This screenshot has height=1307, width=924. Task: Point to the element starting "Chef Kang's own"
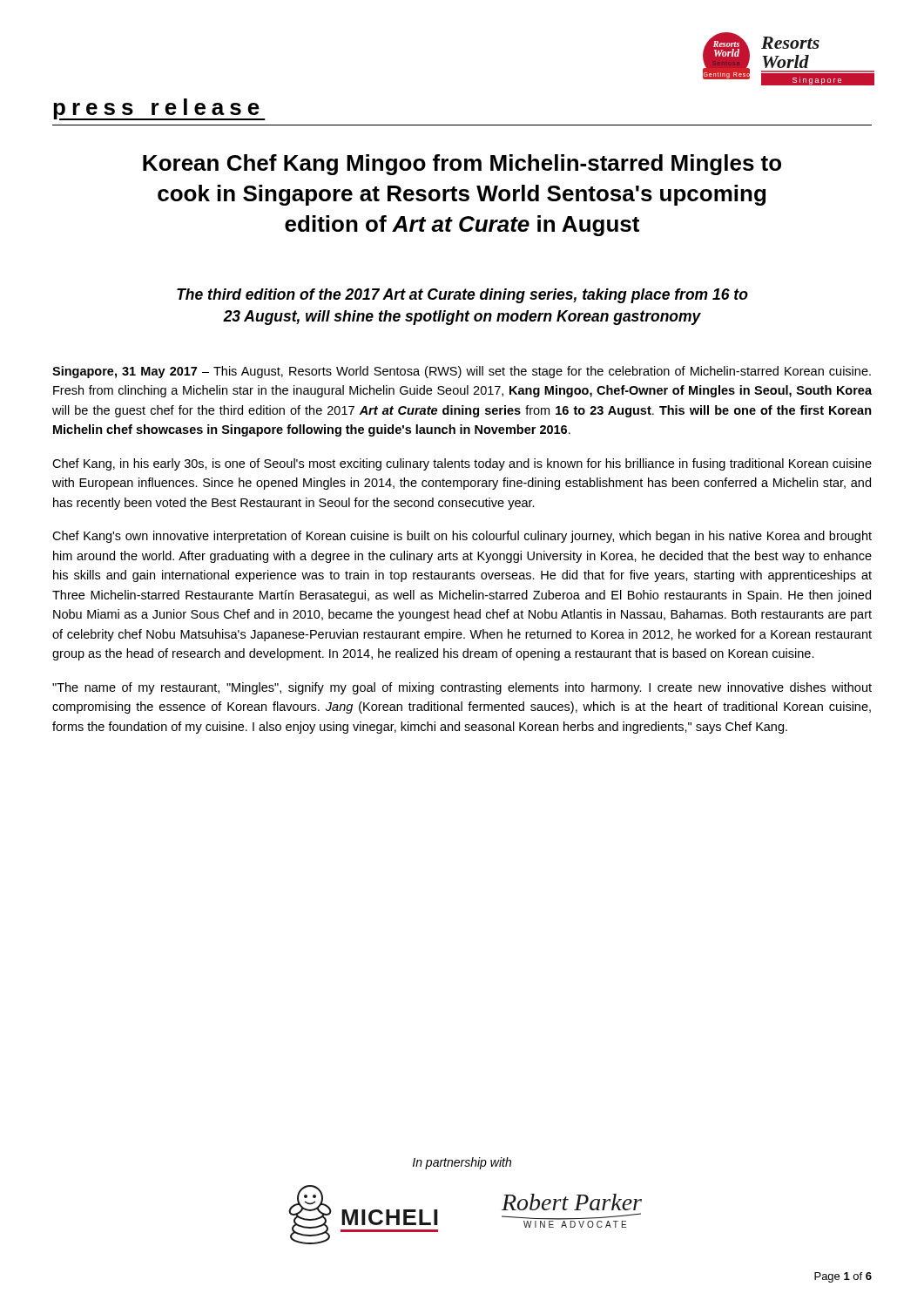click(462, 595)
